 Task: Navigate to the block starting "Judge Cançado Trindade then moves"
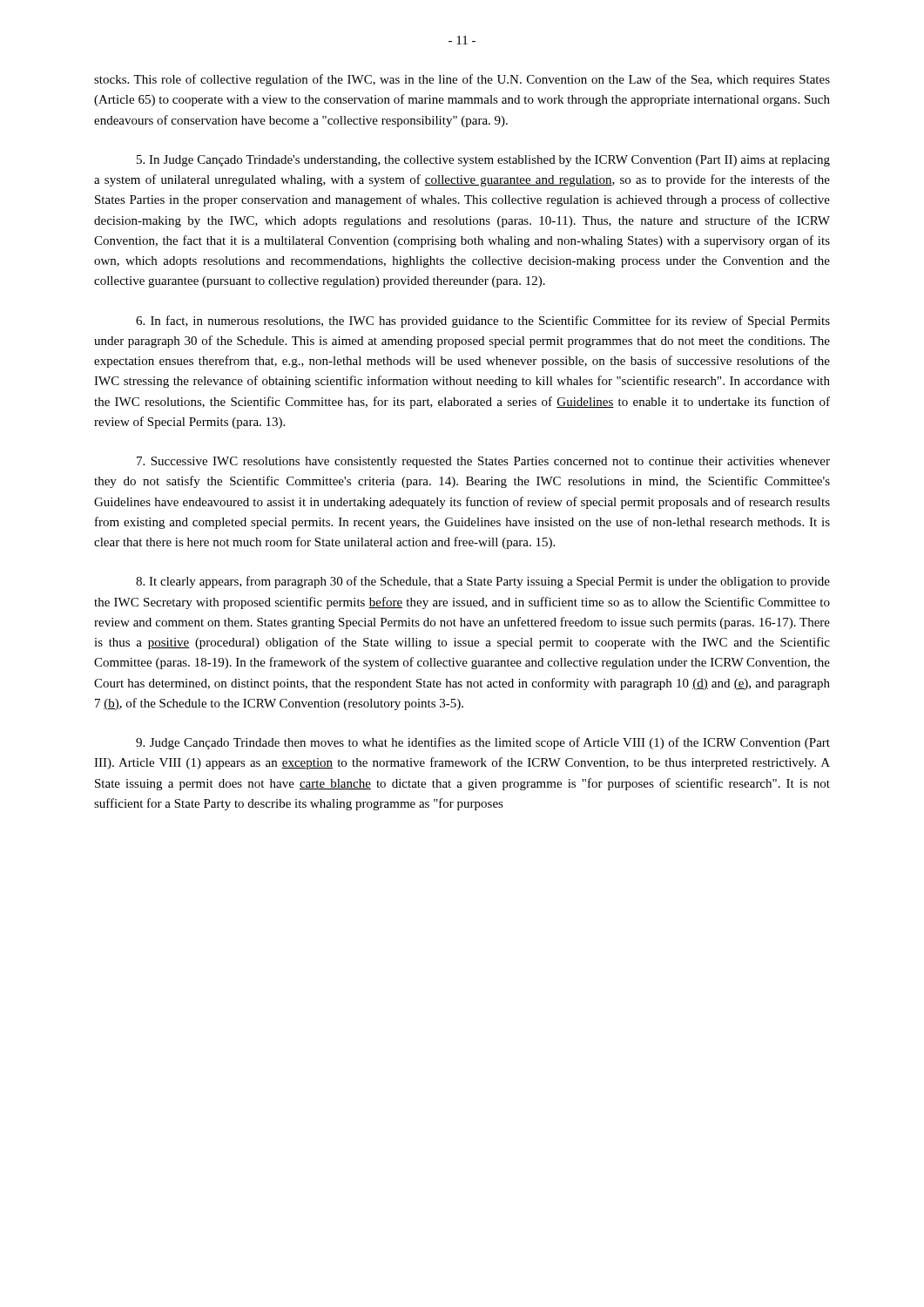(x=462, y=773)
